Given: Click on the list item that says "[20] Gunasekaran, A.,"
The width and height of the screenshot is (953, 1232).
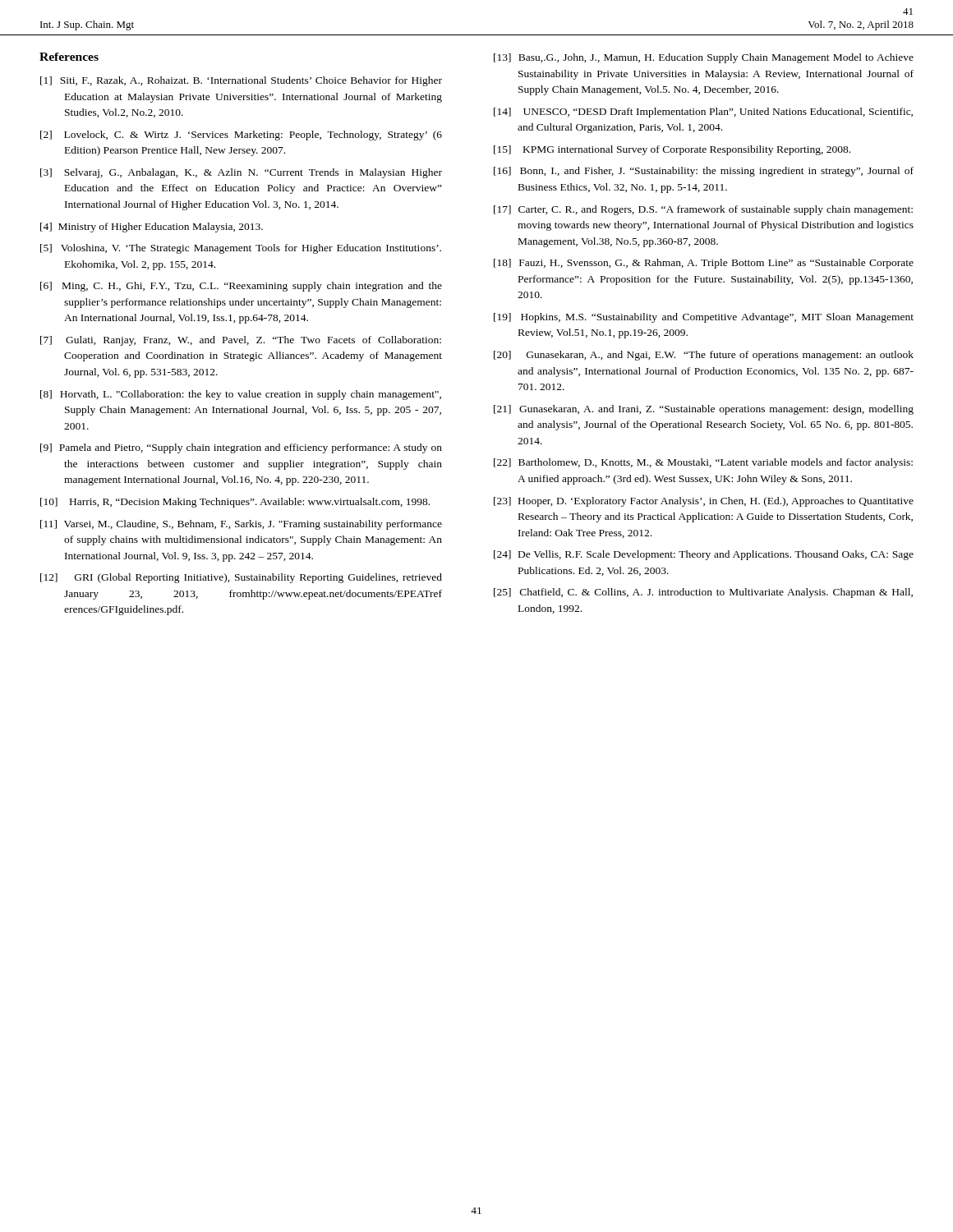Looking at the screenshot, I should point(703,371).
